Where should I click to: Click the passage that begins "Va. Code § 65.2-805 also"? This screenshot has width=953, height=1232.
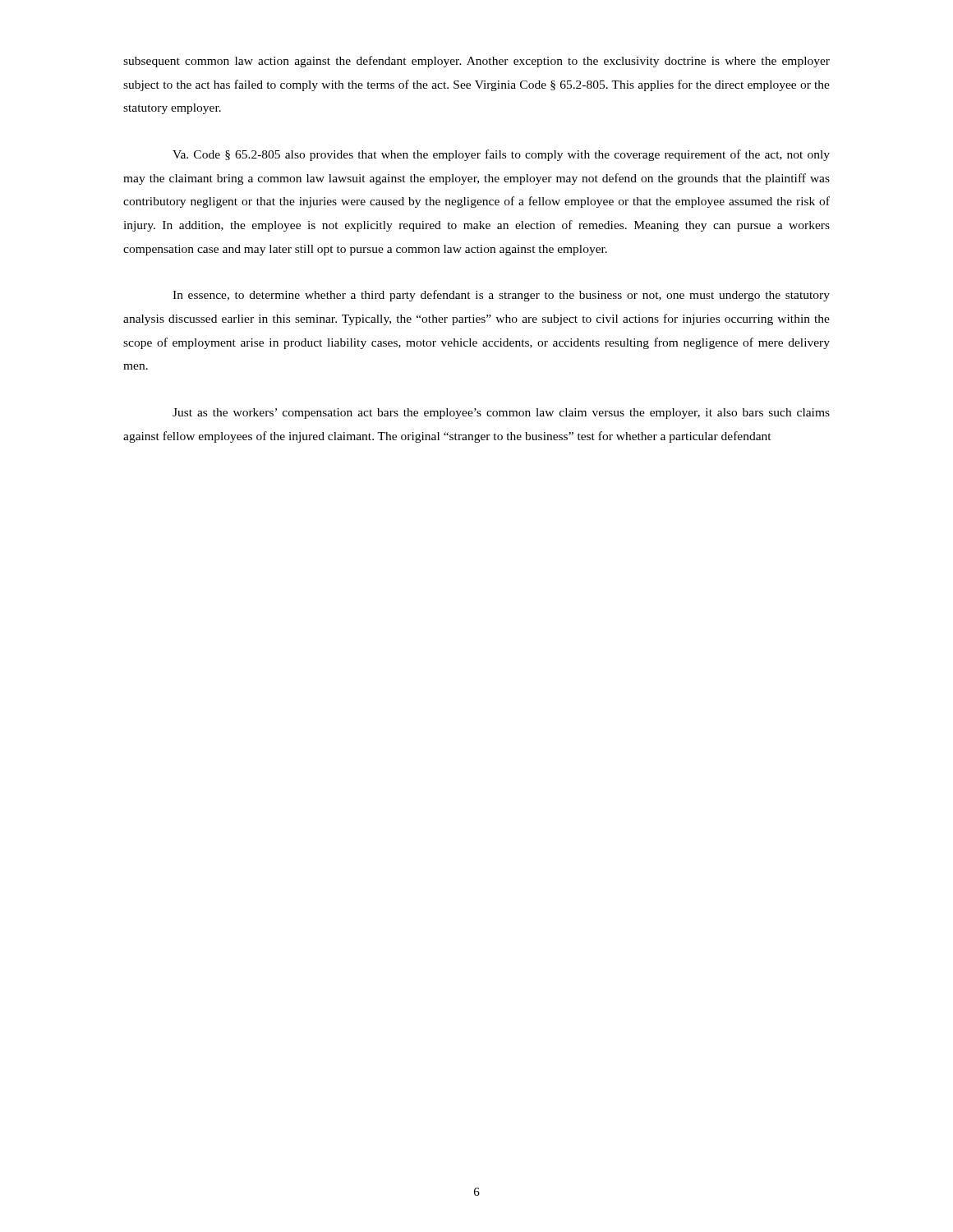coord(476,201)
